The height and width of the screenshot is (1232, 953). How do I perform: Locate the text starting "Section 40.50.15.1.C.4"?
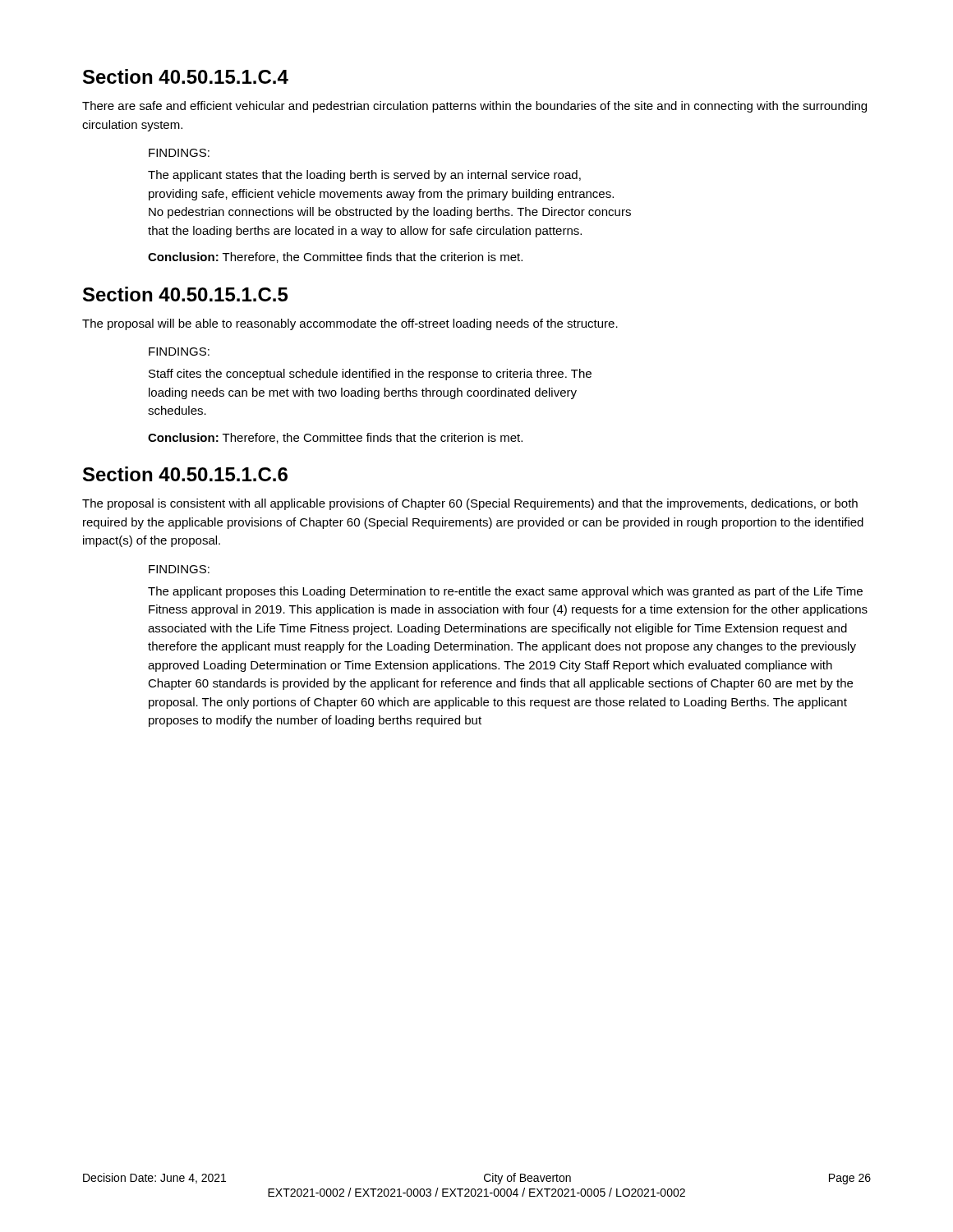(x=185, y=77)
